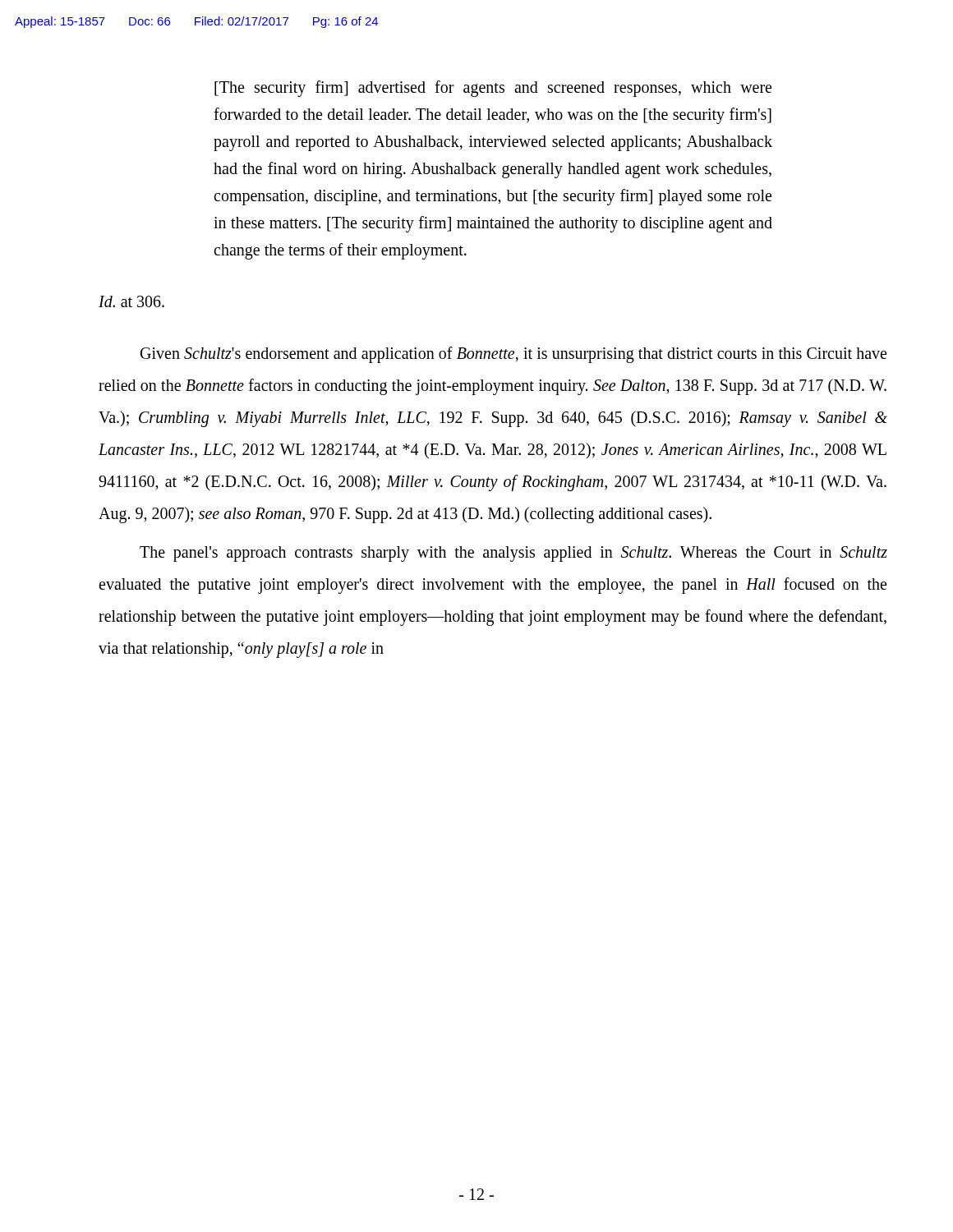This screenshot has width=953, height=1232.
Task: Select the text block that reads "Given Schultz's endorsement and"
Action: [493, 433]
